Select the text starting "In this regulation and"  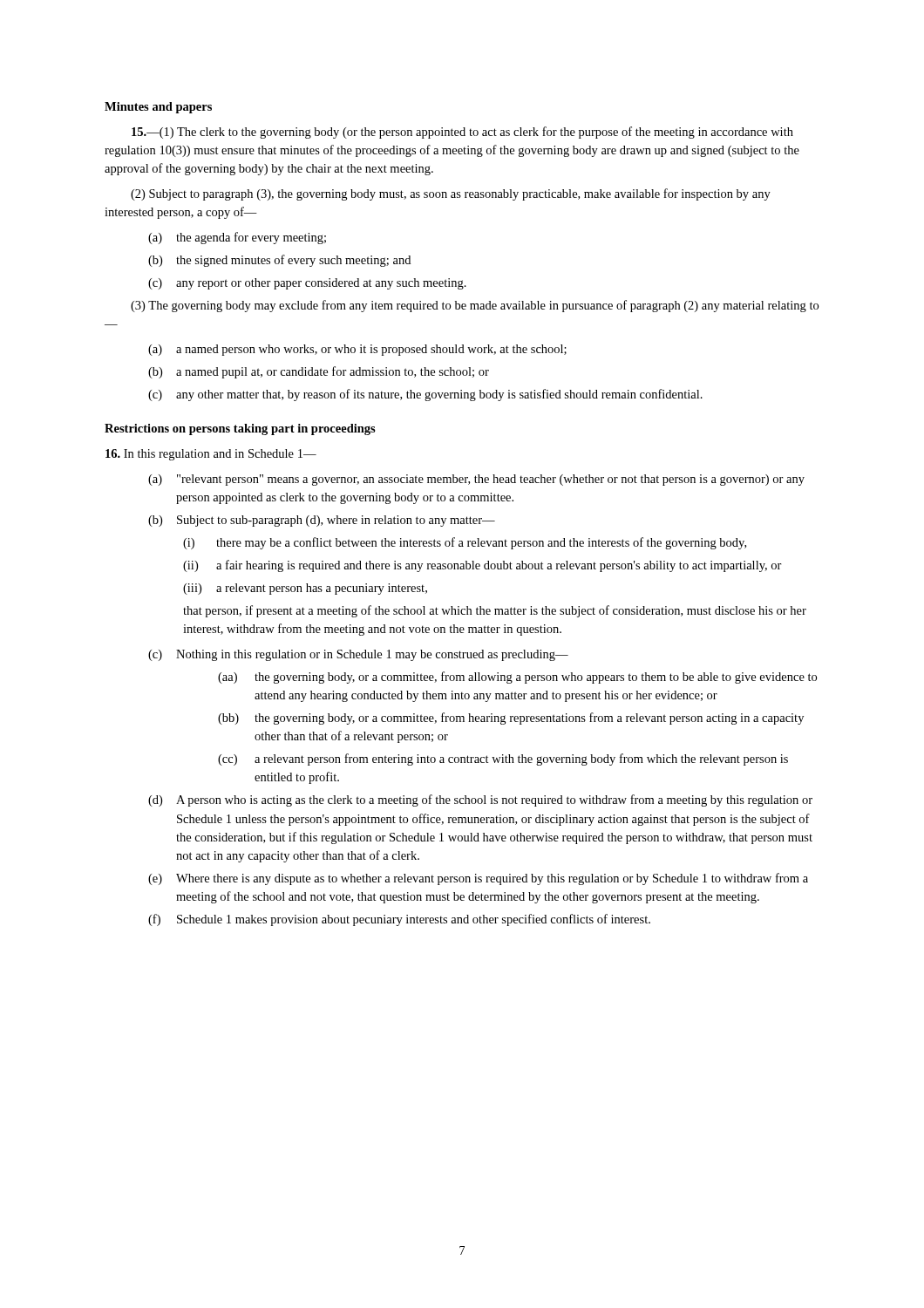210,454
